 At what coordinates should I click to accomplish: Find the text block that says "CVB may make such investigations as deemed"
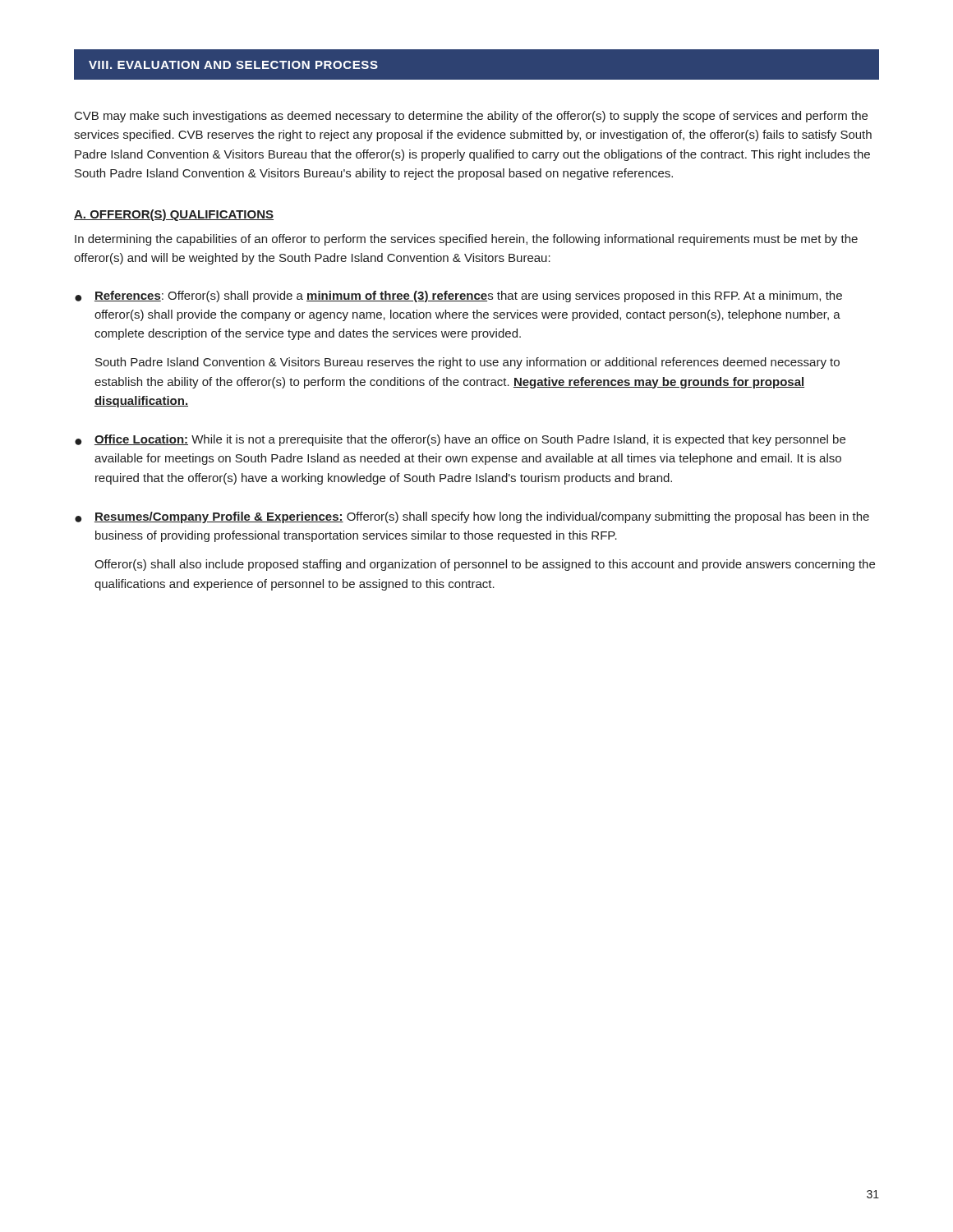473,144
